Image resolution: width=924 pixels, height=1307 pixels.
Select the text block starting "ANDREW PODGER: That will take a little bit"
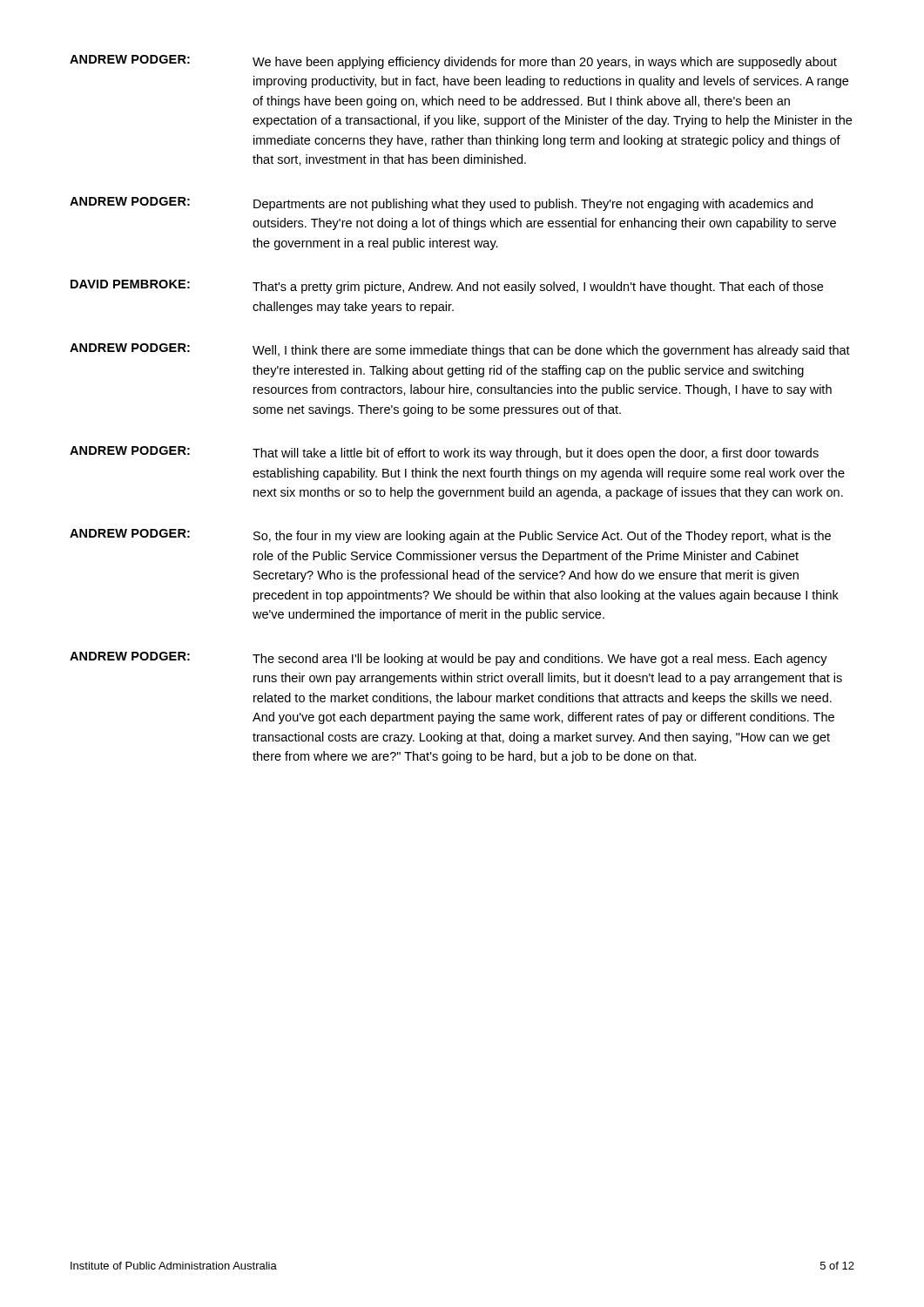[x=462, y=473]
